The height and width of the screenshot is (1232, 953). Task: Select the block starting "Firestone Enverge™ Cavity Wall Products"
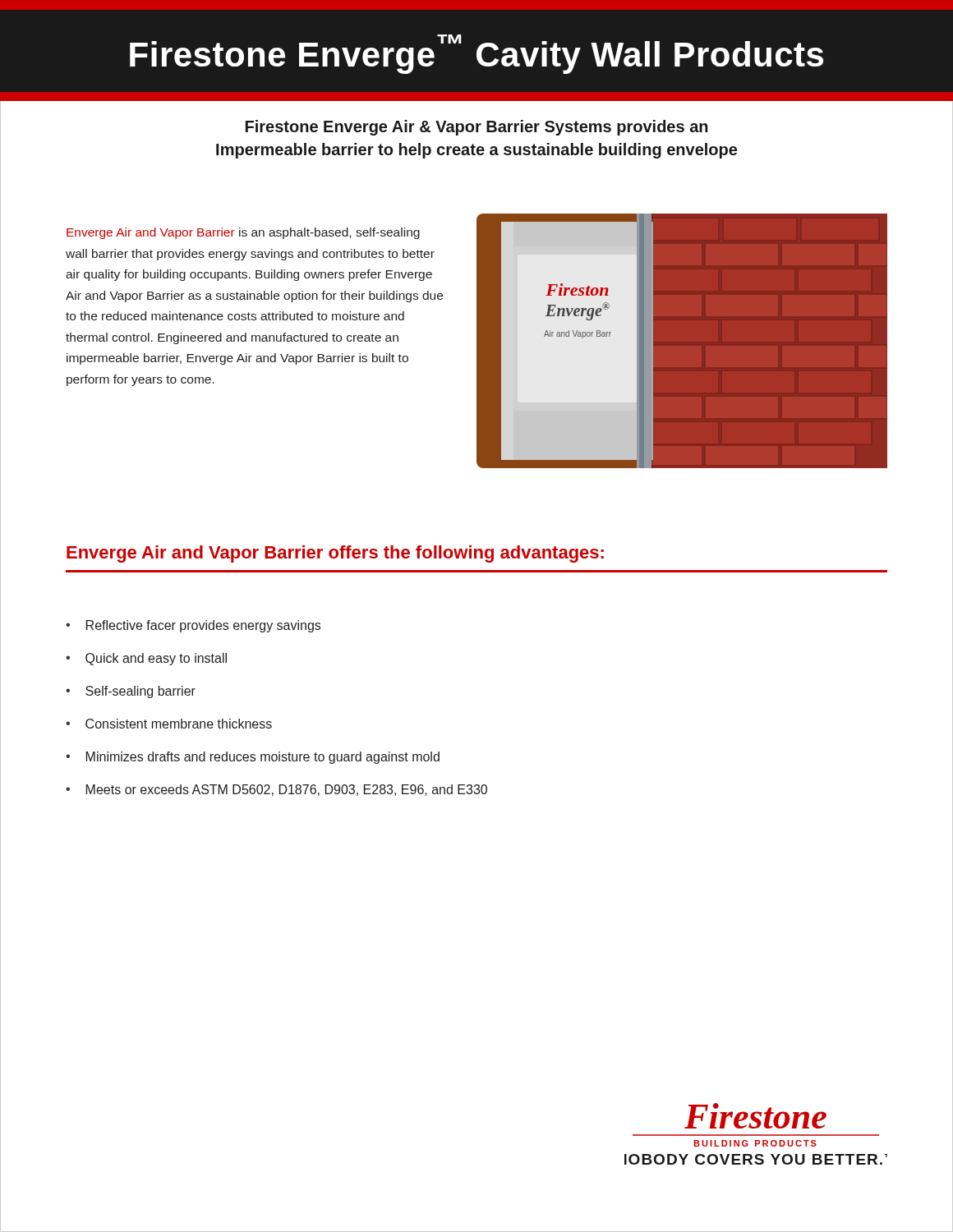tap(476, 51)
